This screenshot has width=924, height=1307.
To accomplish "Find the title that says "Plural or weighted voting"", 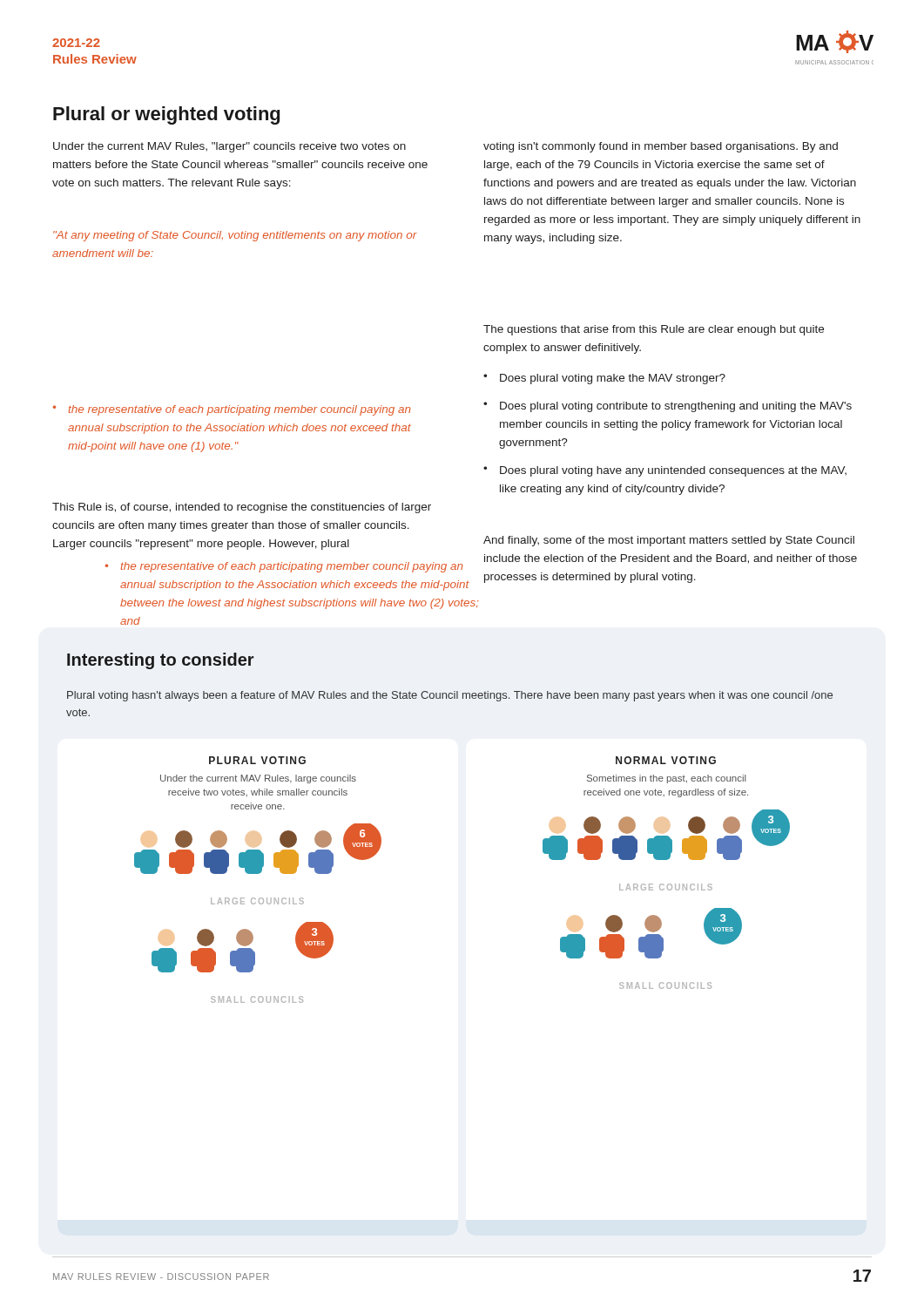I will (x=167, y=114).
